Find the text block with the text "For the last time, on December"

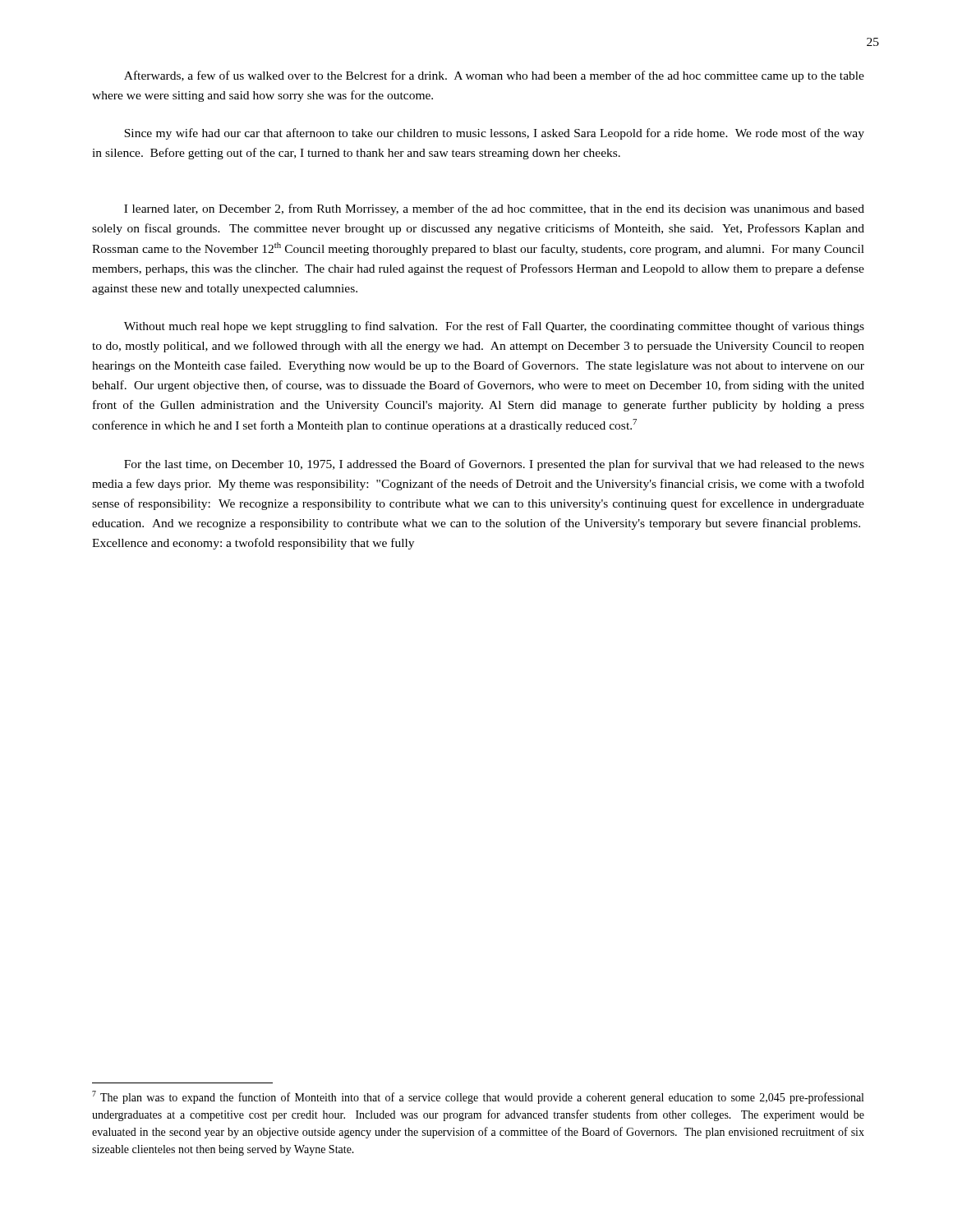tap(478, 503)
